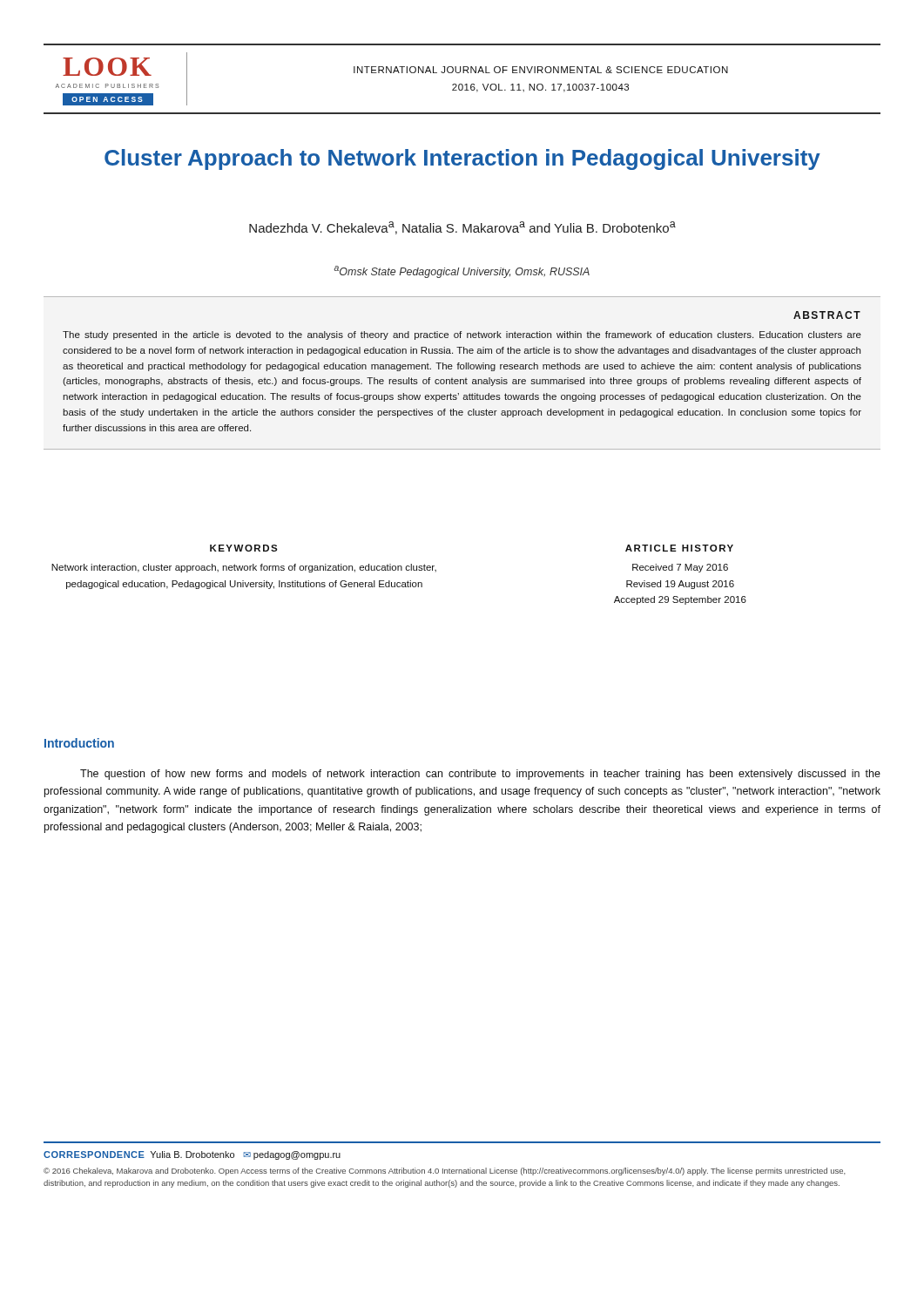Click on the footnote that reads "© 2016 Chekaleva, Makarova"
The image size is (924, 1307).
pyautogui.click(x=445, y=1177)
